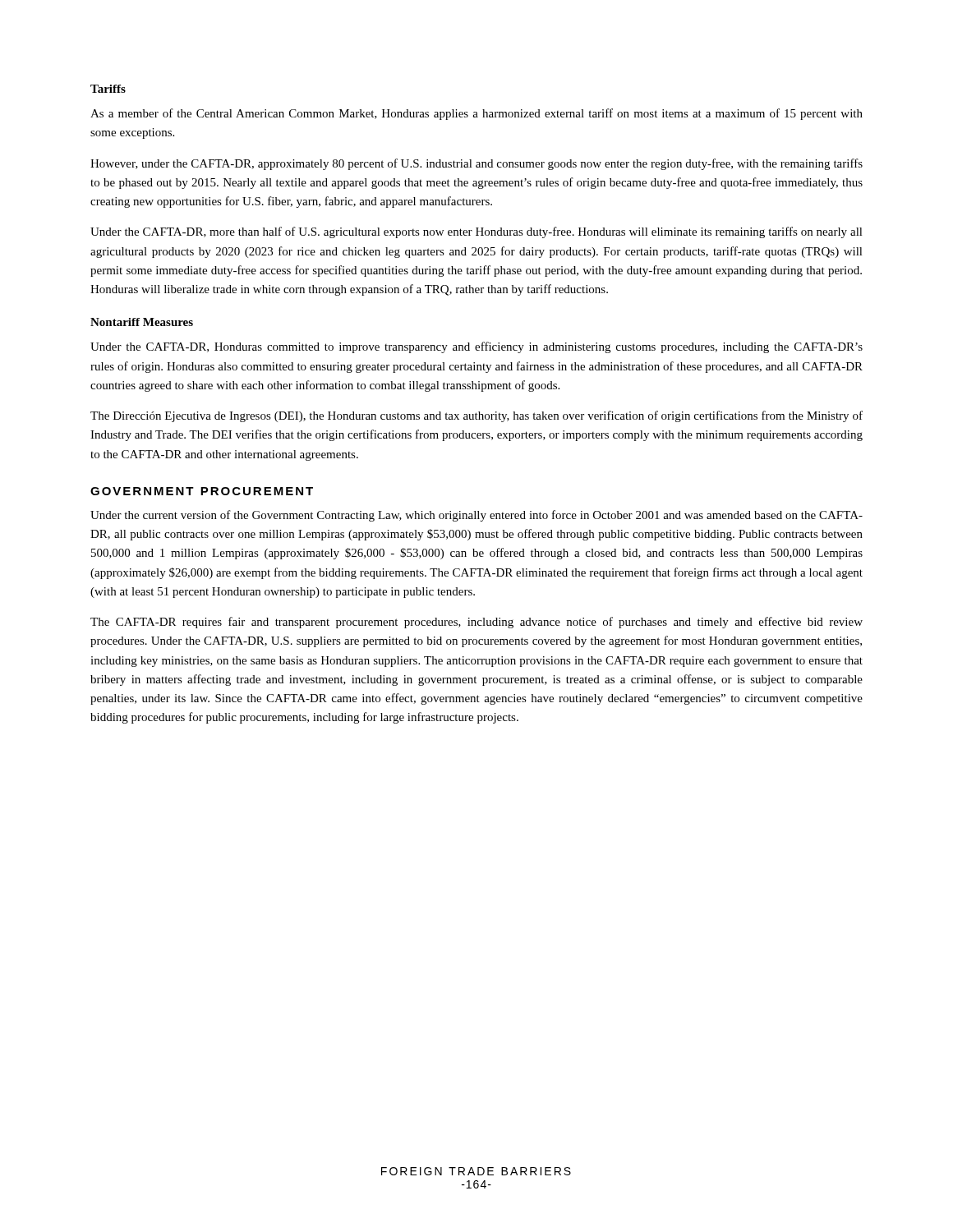Locate the text block that reads "However, under the CAFTA-DR, approximately 80 percent of"
The width and height of the screenshot is (953, 1232).
pyautogui.click(x=476, y=182)
